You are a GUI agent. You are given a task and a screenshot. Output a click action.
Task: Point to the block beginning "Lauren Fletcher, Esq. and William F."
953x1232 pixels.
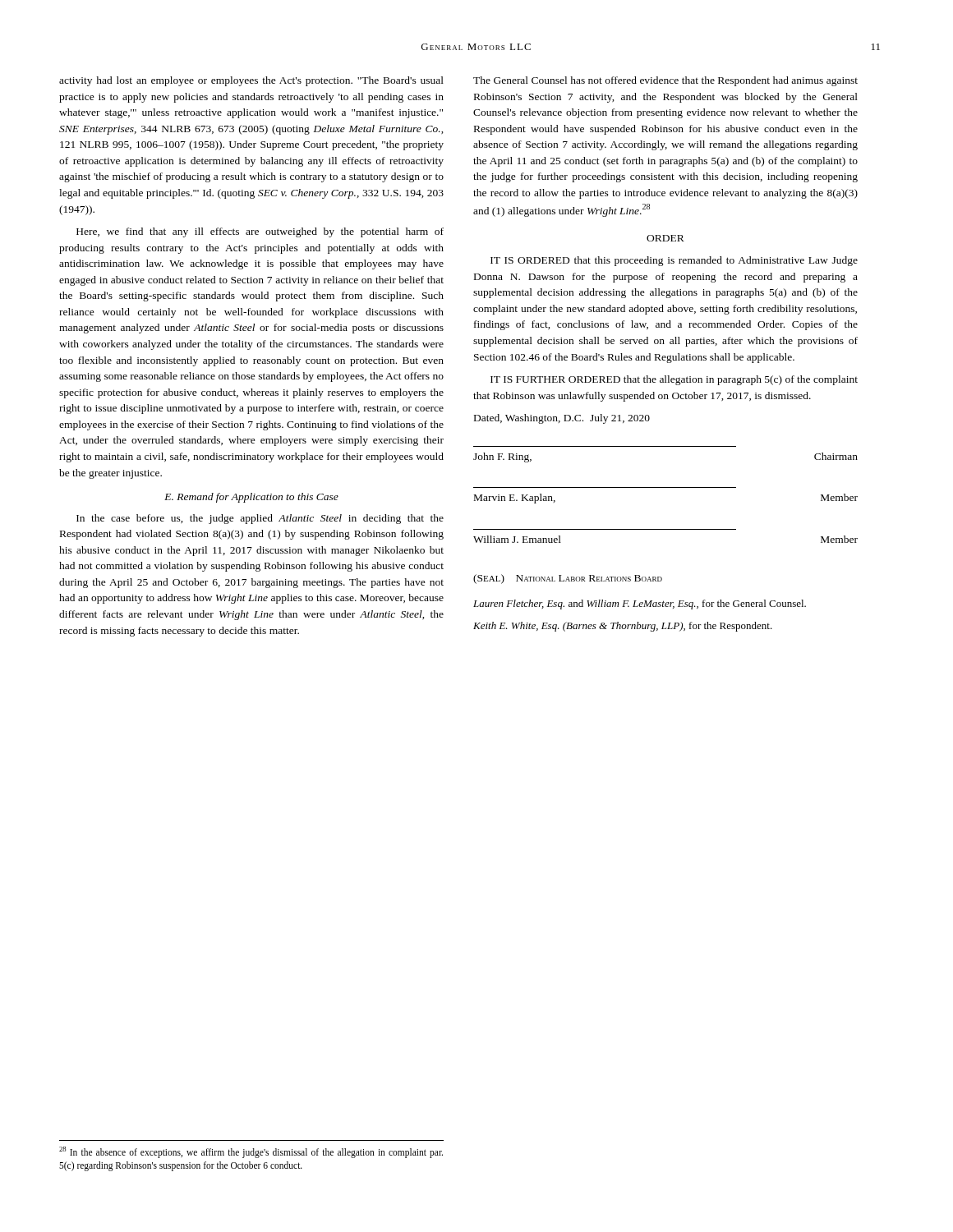point(665,615)
